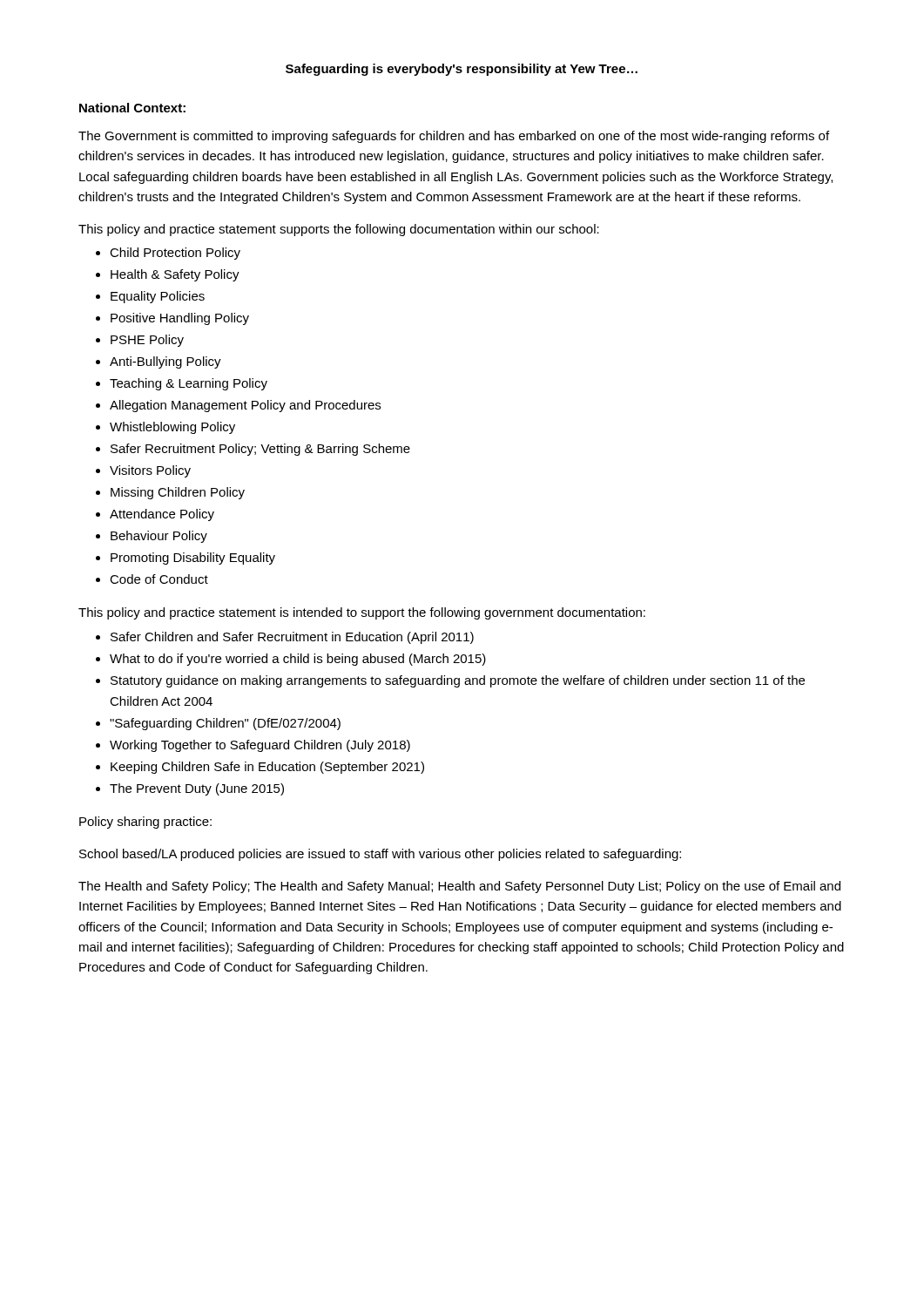Point to the region starting "Anti-Bullying Policy"
924x1307 pixels.
click(165, 361)
